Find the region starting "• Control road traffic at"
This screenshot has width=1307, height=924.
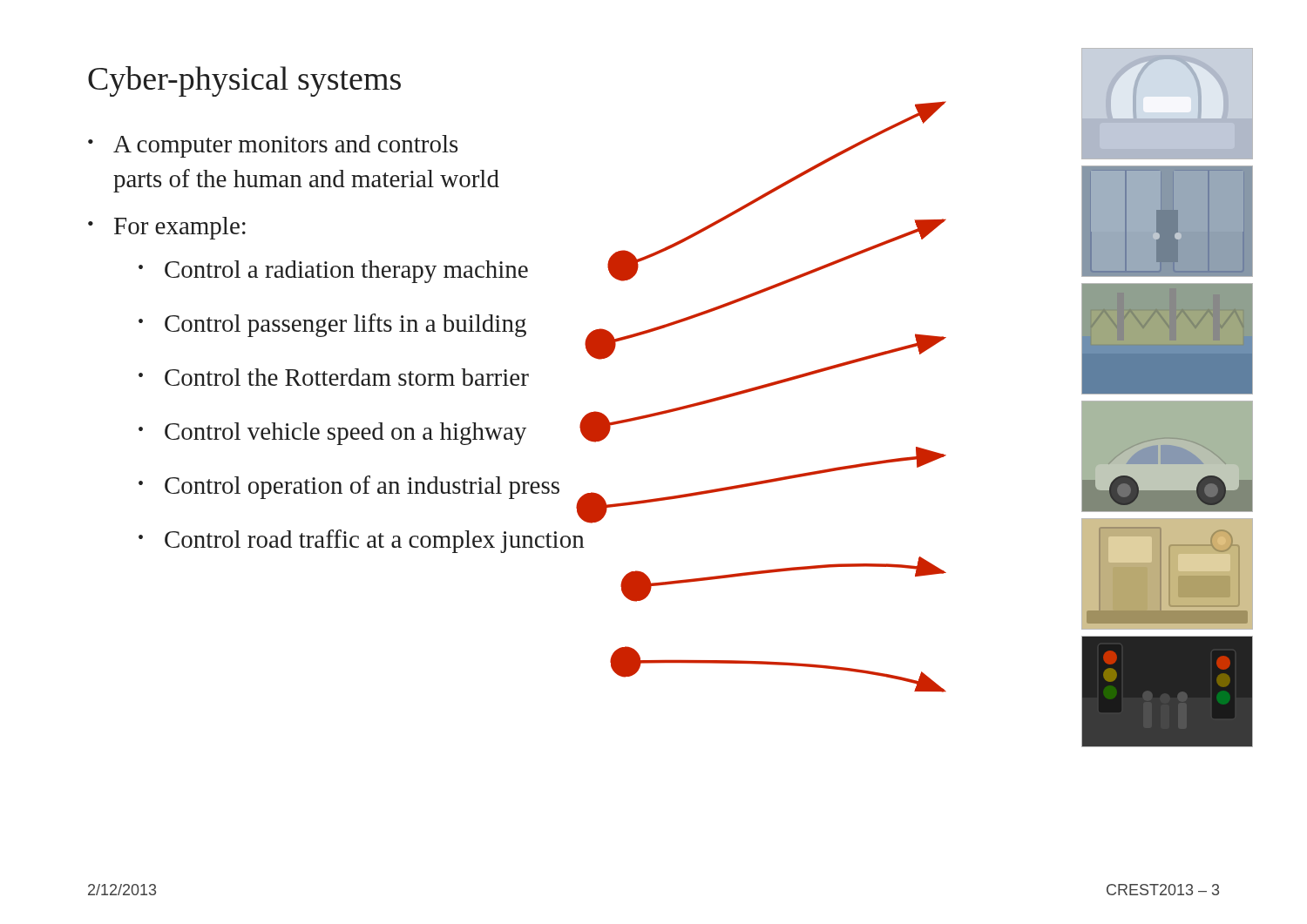pyautogui.click(x=361, y=539)
